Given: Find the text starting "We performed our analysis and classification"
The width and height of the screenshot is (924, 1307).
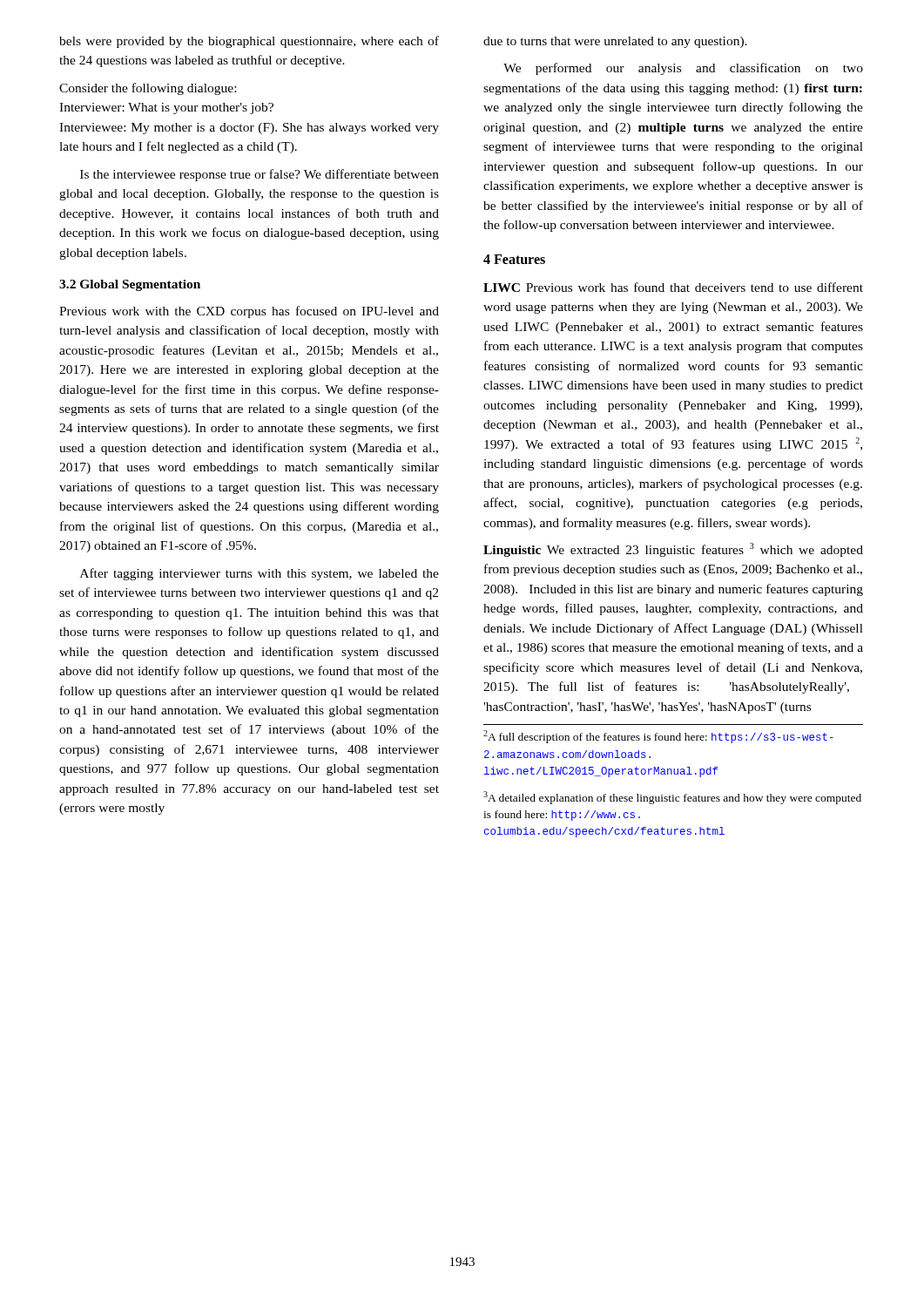Looking at the screenshot, I should click(673, 147).
